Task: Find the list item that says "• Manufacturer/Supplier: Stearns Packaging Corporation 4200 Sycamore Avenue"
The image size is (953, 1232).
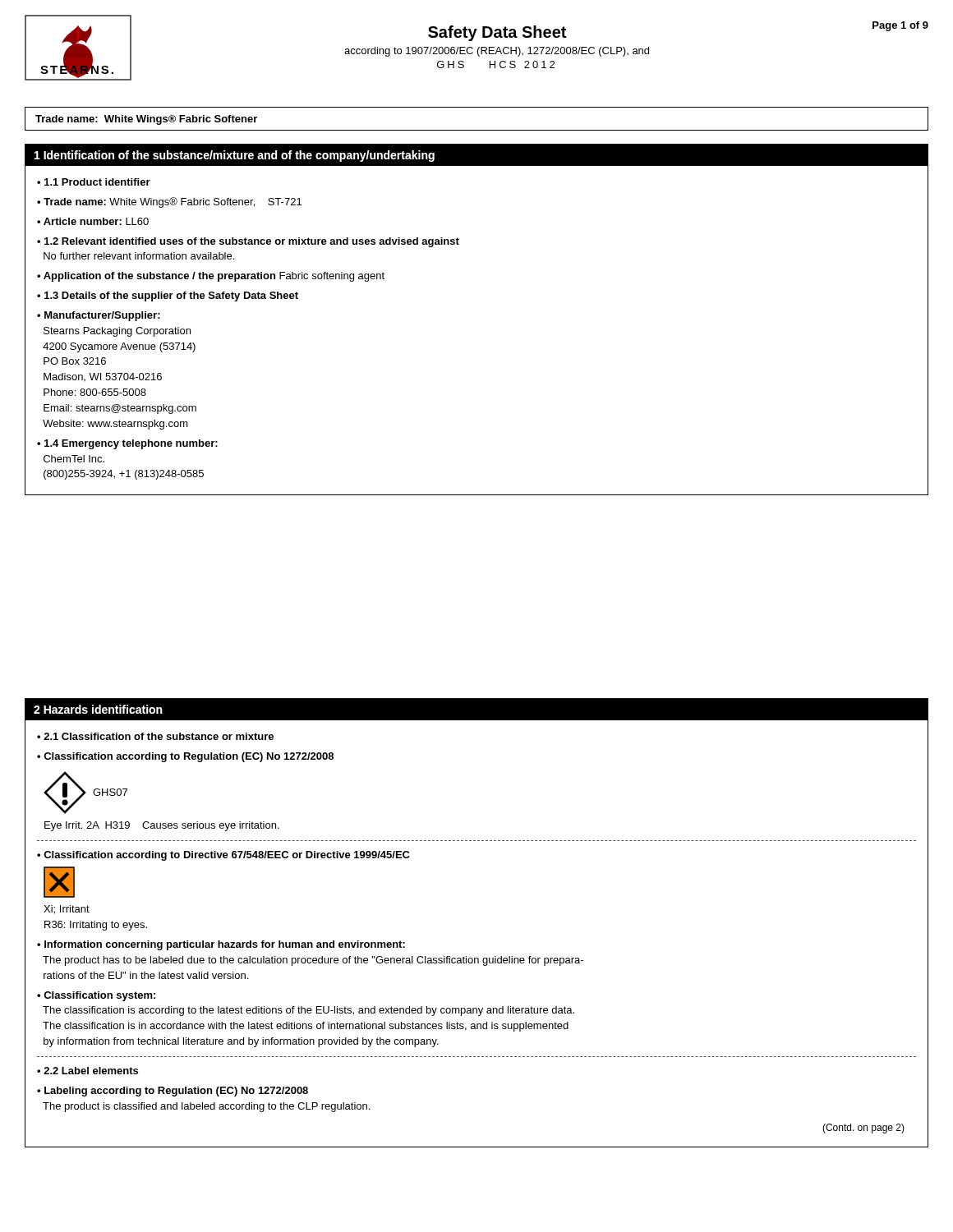Action: click(x=117, y=369)
